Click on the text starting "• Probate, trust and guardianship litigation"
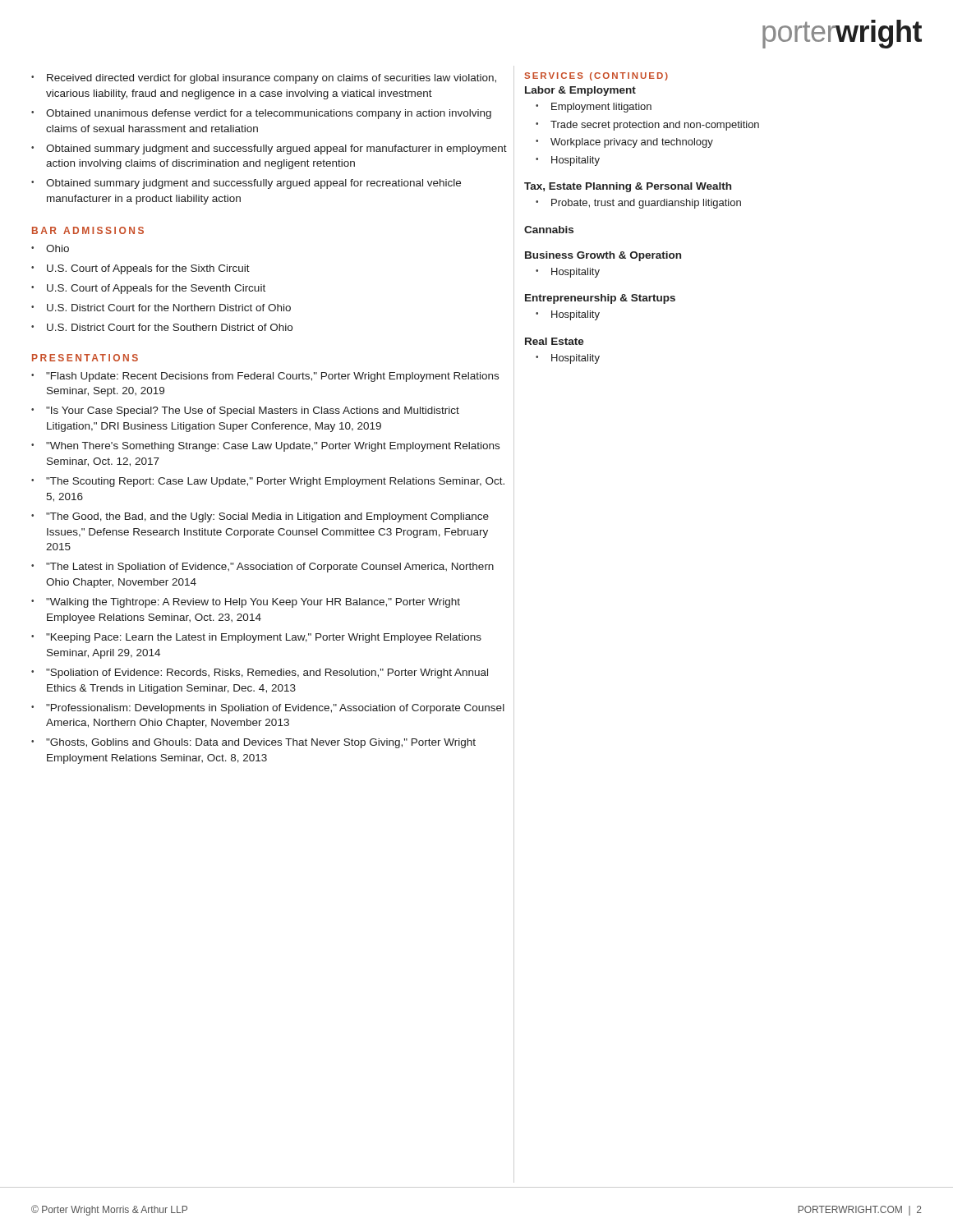This screenshot has height=1232, width=953. [x=731, y=203]
